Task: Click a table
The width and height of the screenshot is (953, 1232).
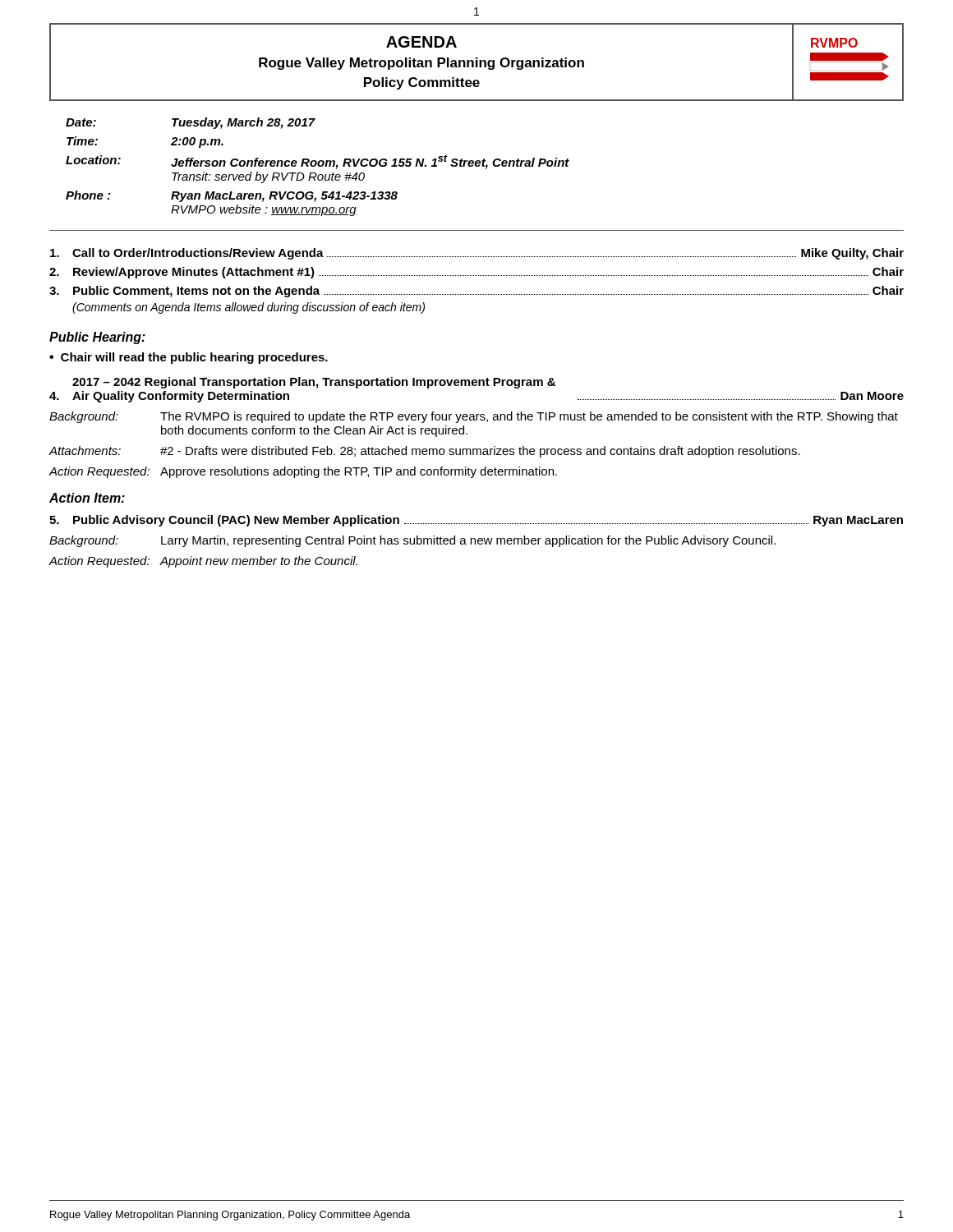Action: [476, 165]
